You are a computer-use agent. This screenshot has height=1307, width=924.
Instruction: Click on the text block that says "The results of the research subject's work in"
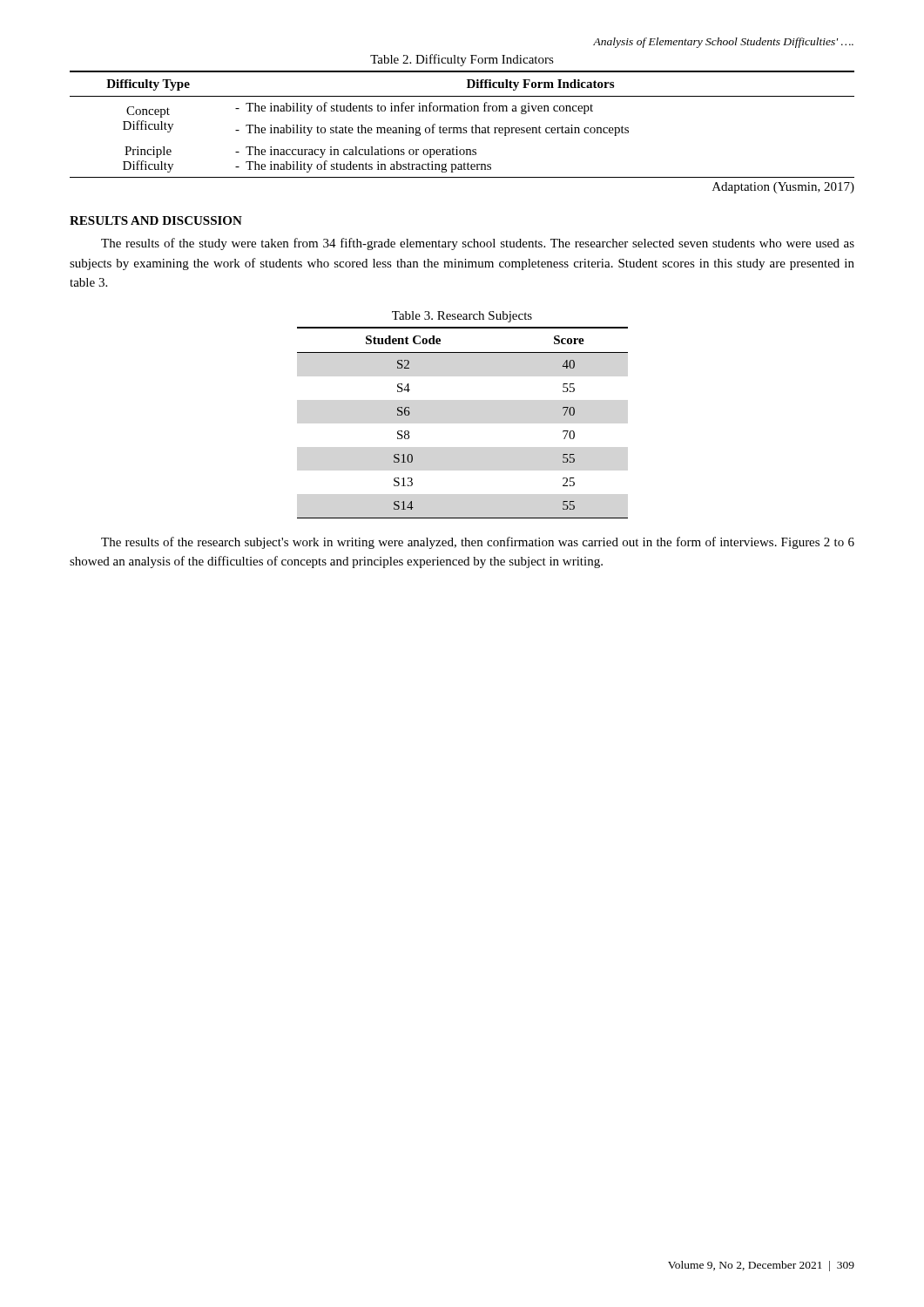point(462,551)
